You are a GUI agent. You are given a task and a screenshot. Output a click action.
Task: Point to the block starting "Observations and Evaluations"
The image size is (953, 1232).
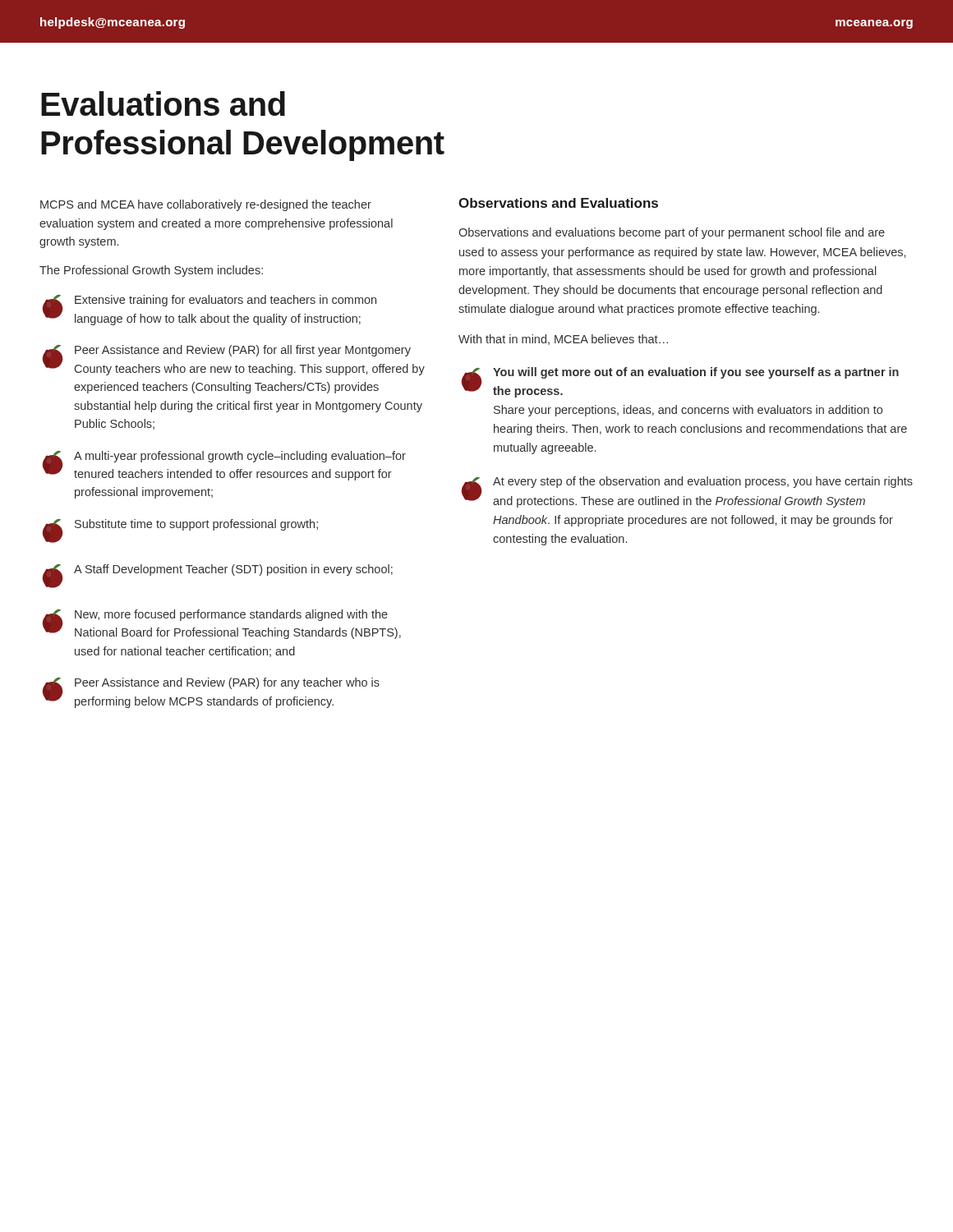click(559, 204)
